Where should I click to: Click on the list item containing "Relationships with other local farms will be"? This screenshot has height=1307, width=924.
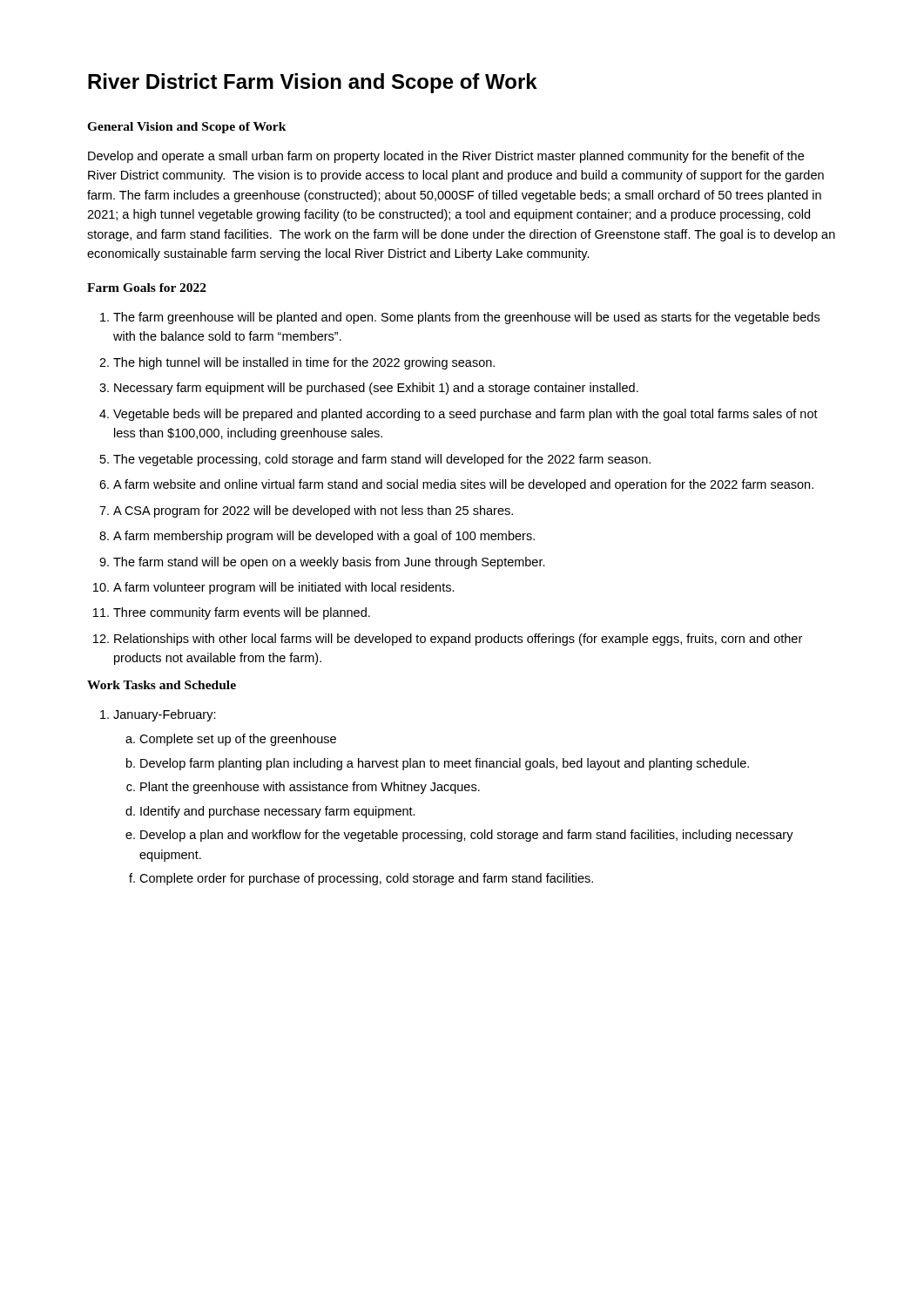458,648
